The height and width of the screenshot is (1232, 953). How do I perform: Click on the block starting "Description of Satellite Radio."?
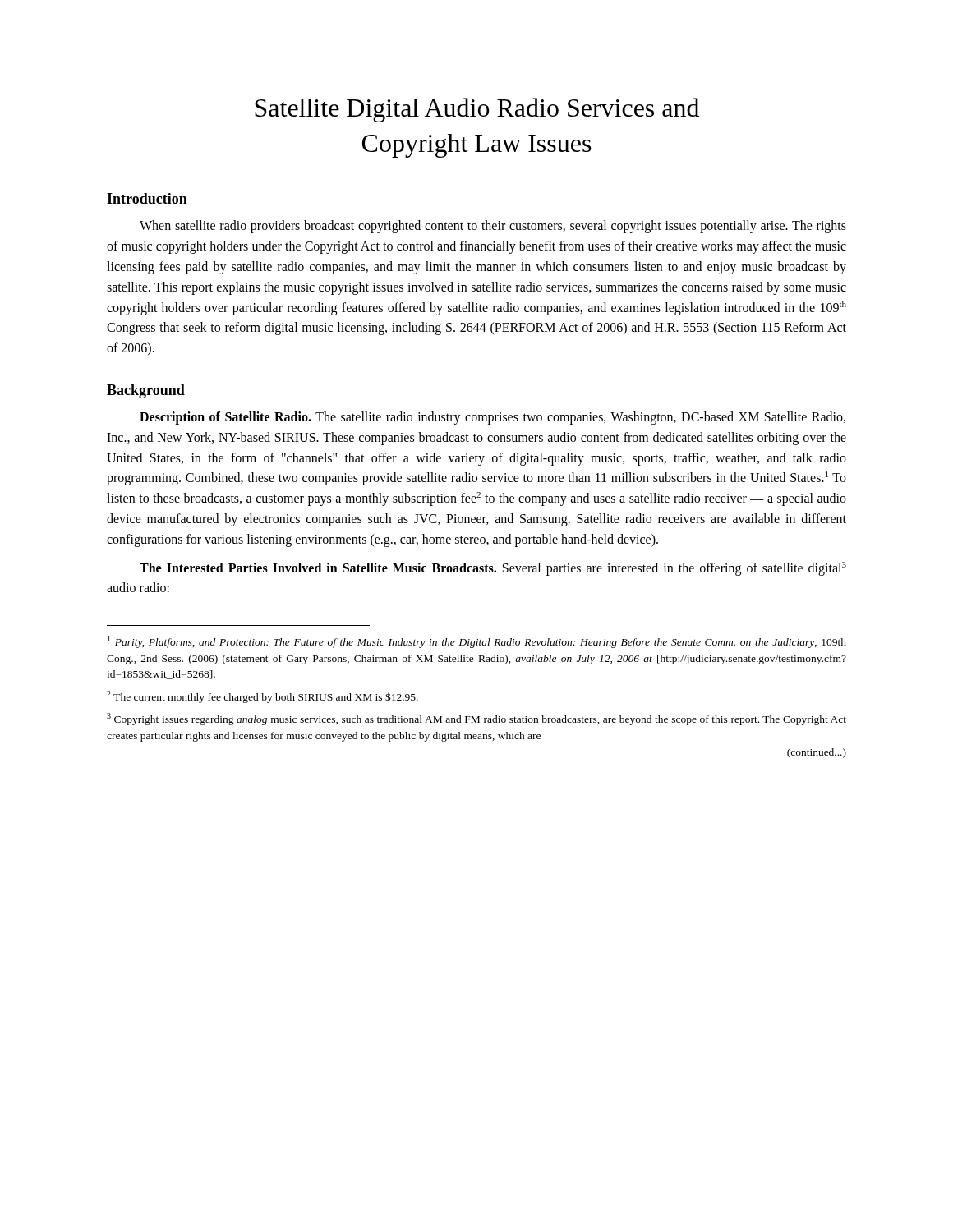pos(476,479)
